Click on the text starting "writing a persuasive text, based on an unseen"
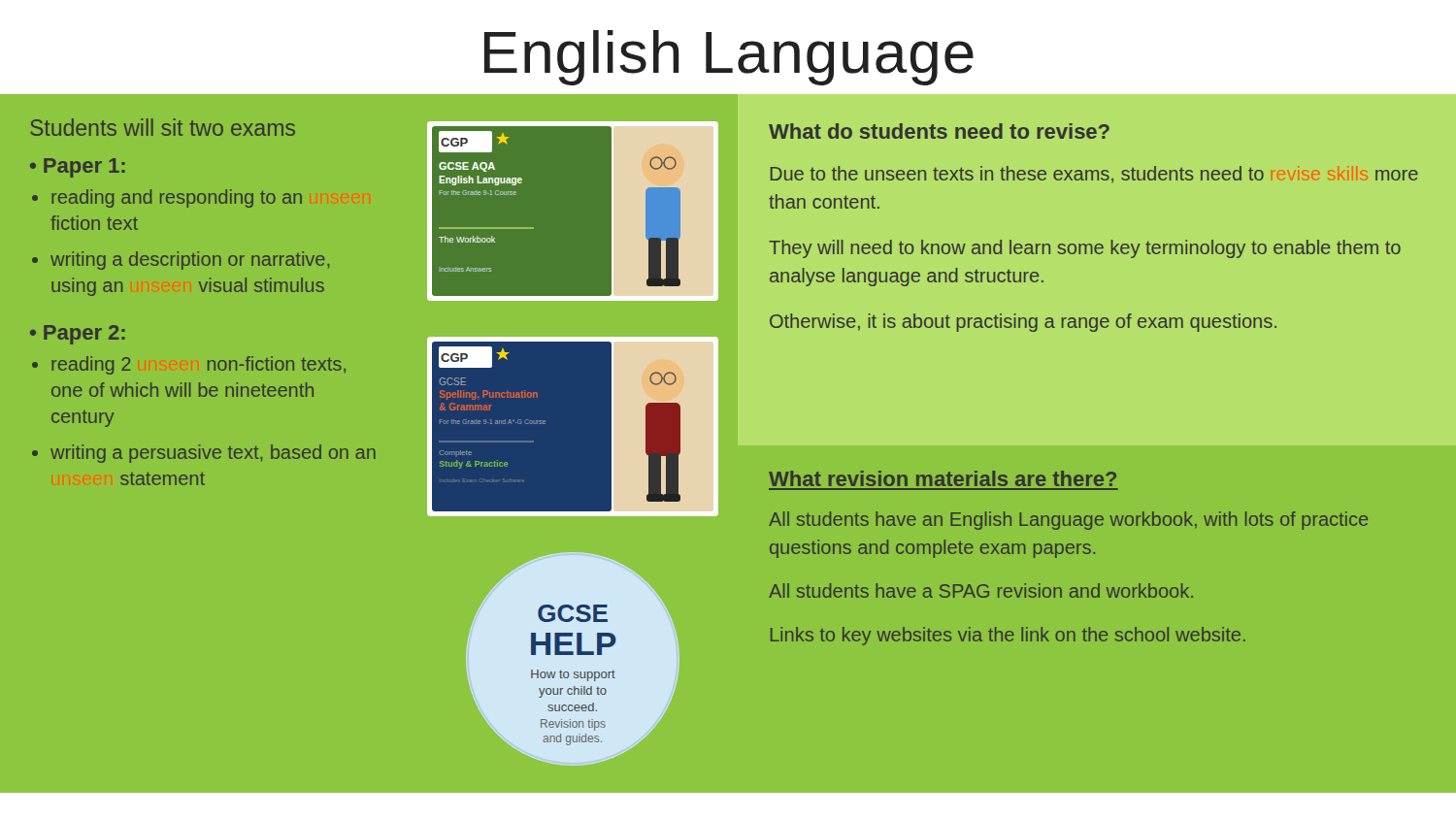The image size is (1456, 819). (x=213, y=465)
